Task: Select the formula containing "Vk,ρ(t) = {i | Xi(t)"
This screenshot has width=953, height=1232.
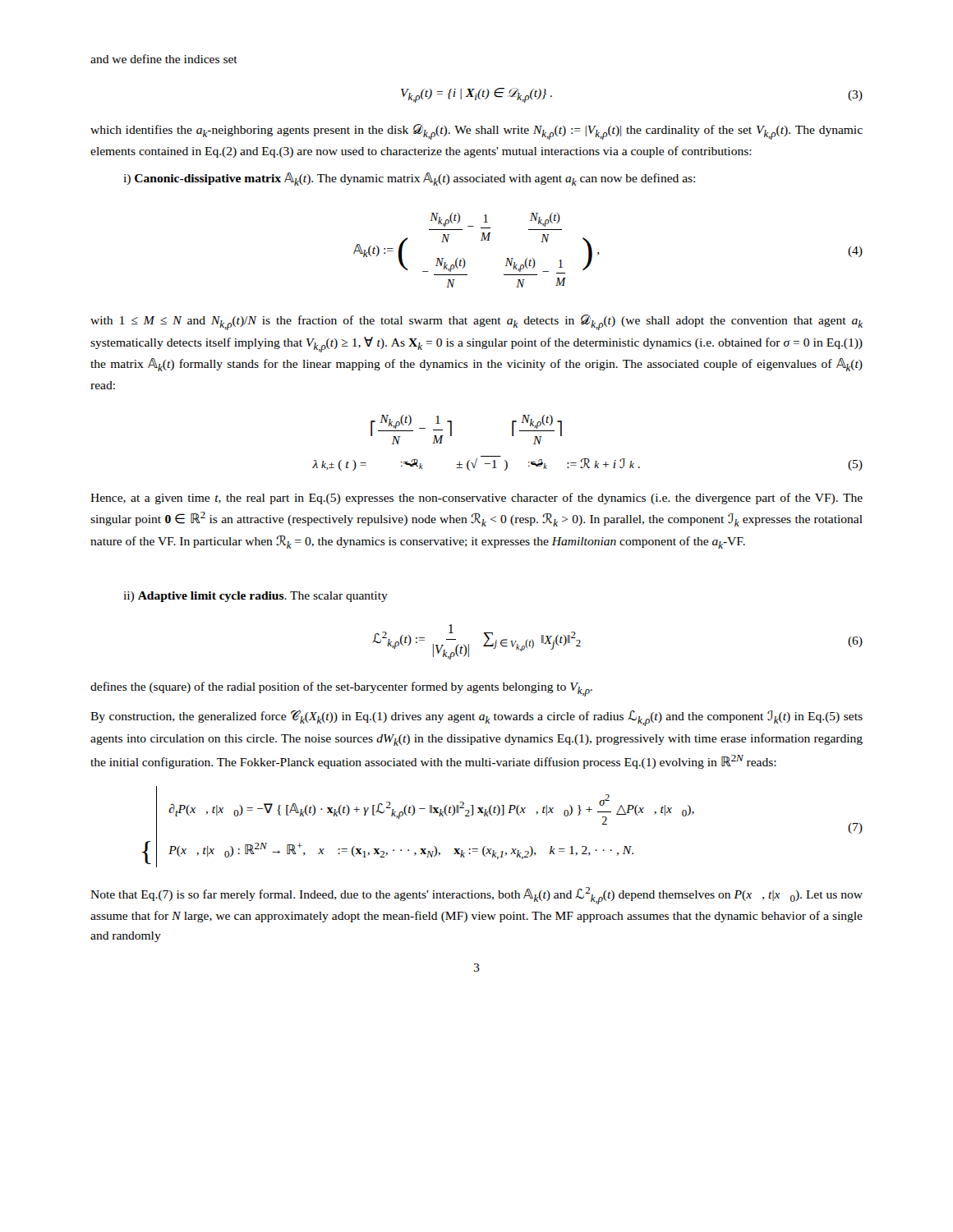Action: click(476, 94)
